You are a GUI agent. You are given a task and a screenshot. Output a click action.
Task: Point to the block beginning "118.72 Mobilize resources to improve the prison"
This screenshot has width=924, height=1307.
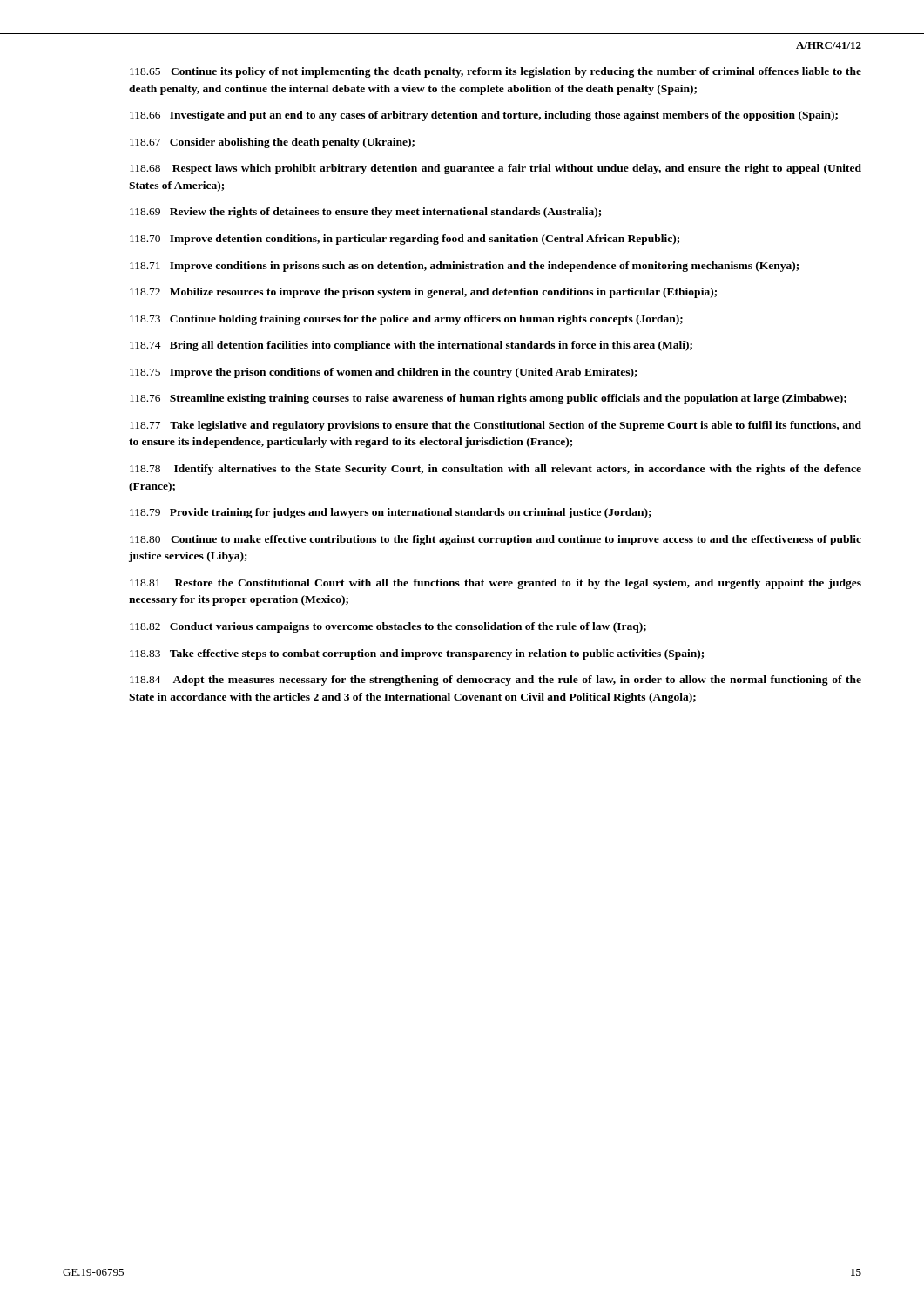pyautogui.click(x=423, y=291)
